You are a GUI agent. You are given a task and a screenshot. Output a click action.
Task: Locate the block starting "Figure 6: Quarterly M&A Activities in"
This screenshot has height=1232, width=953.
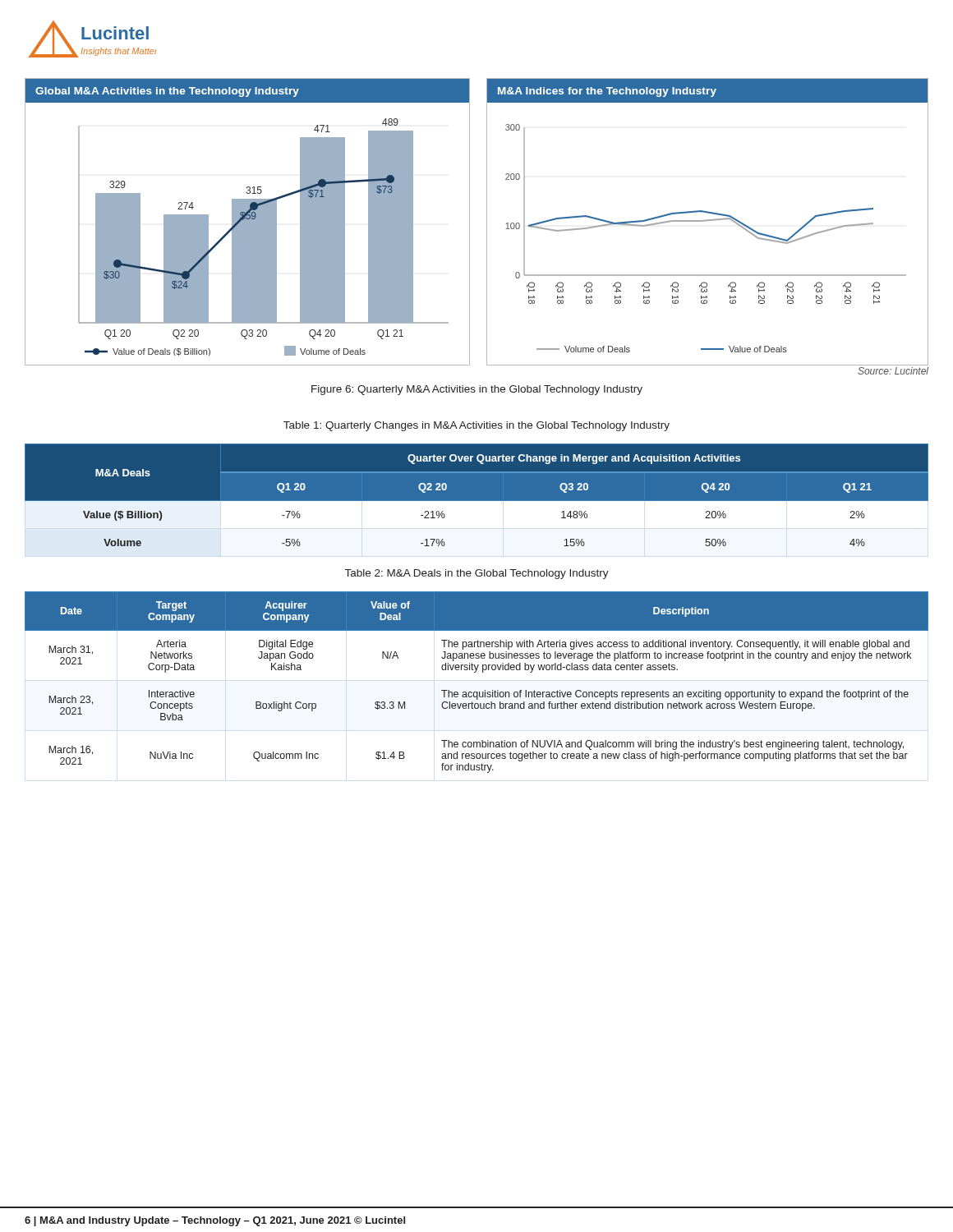pyautogui.click(x=476, y=389)
